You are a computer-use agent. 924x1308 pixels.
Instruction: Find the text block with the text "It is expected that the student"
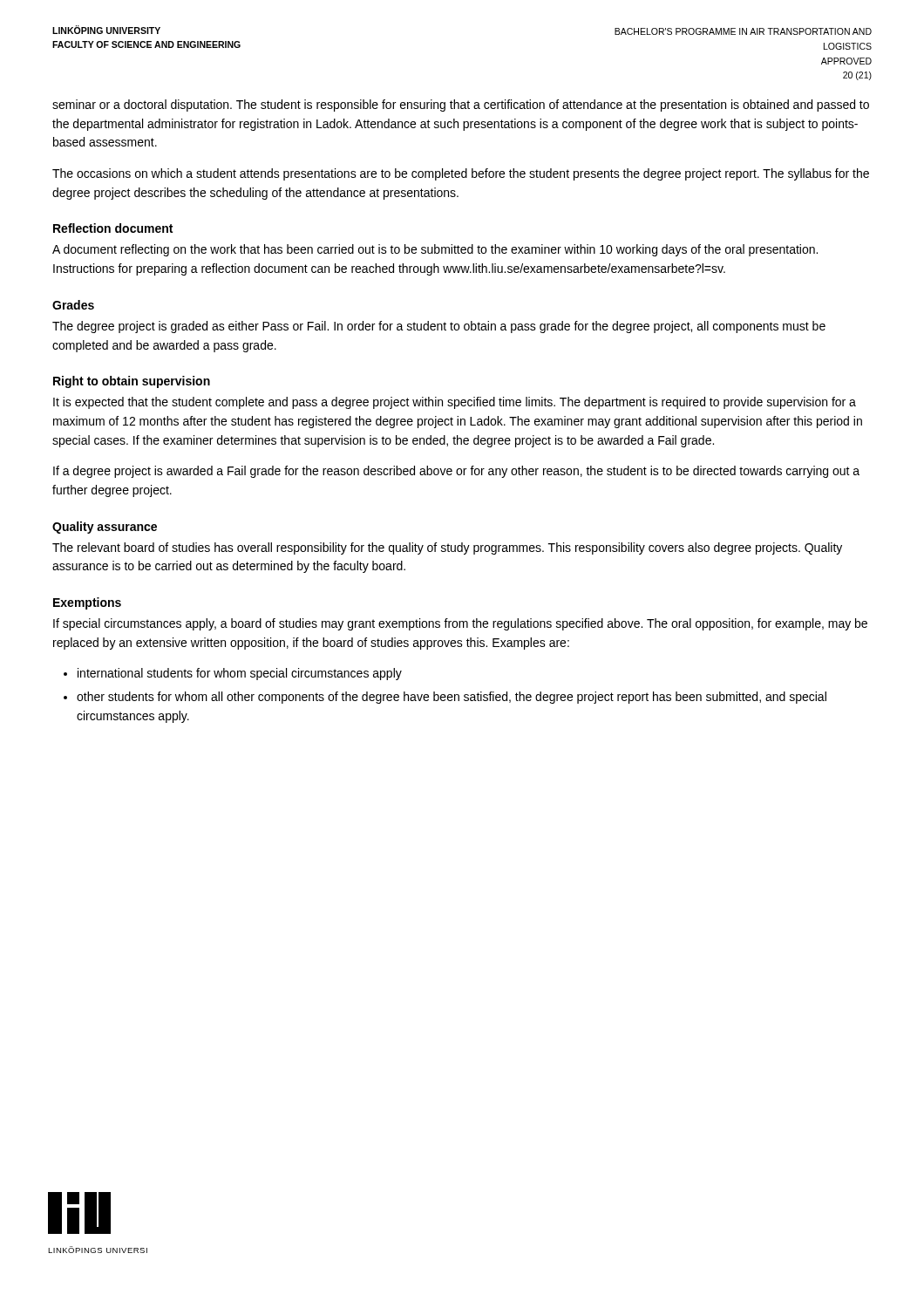[458, 421]
